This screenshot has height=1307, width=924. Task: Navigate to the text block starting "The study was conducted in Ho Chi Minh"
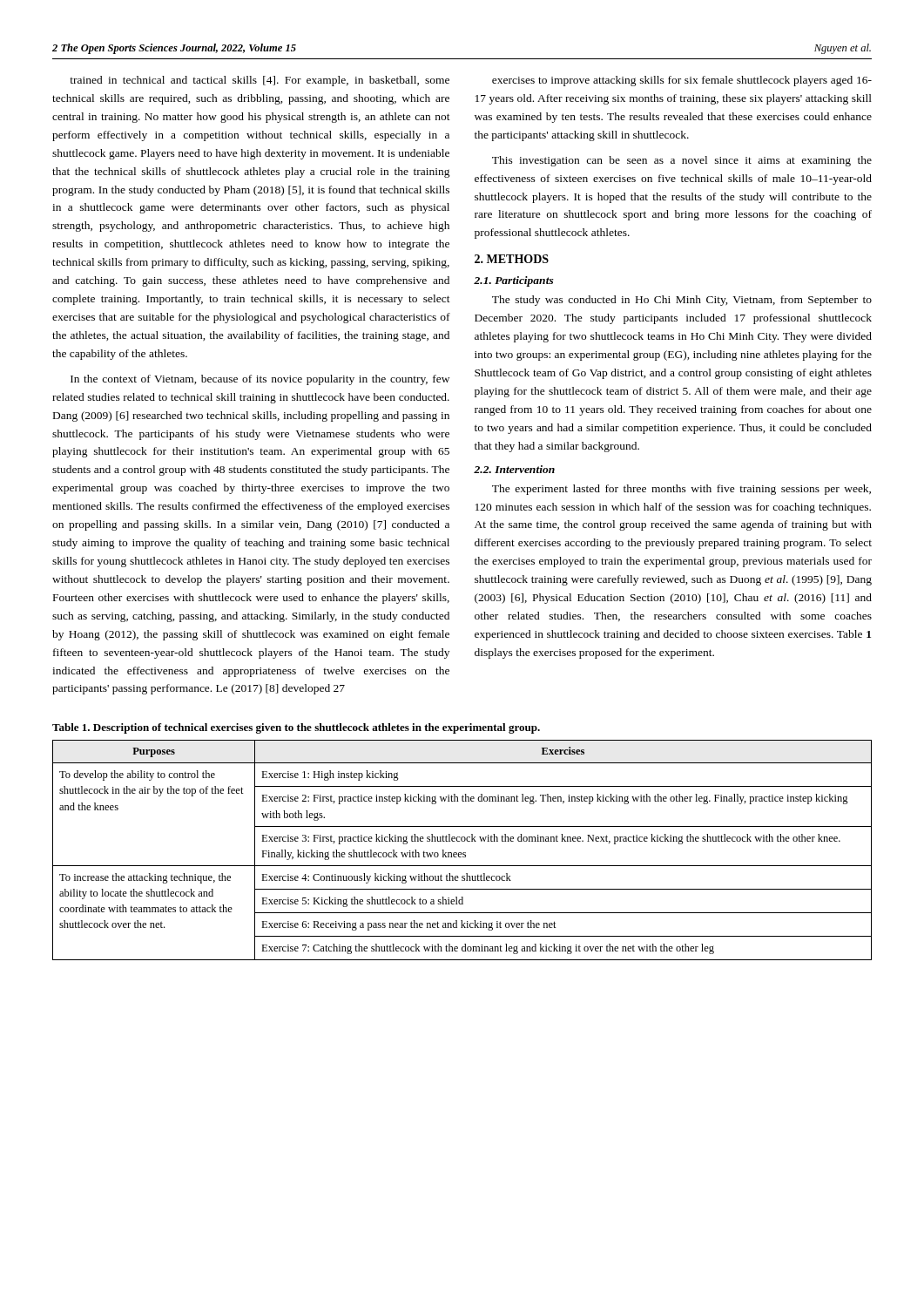pos(673,373)
